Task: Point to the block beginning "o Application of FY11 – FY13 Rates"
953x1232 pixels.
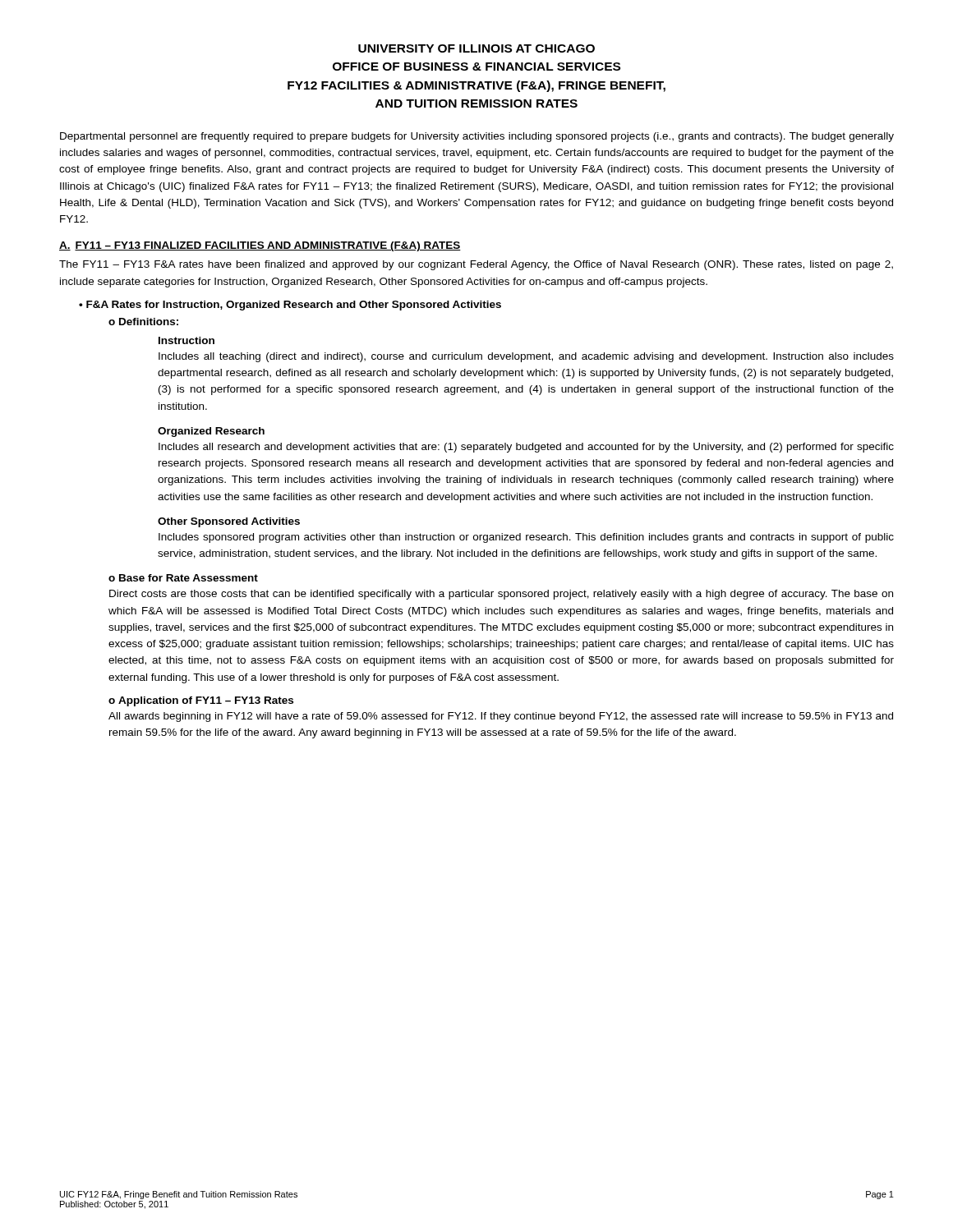Action: click(x=501, y=718)
